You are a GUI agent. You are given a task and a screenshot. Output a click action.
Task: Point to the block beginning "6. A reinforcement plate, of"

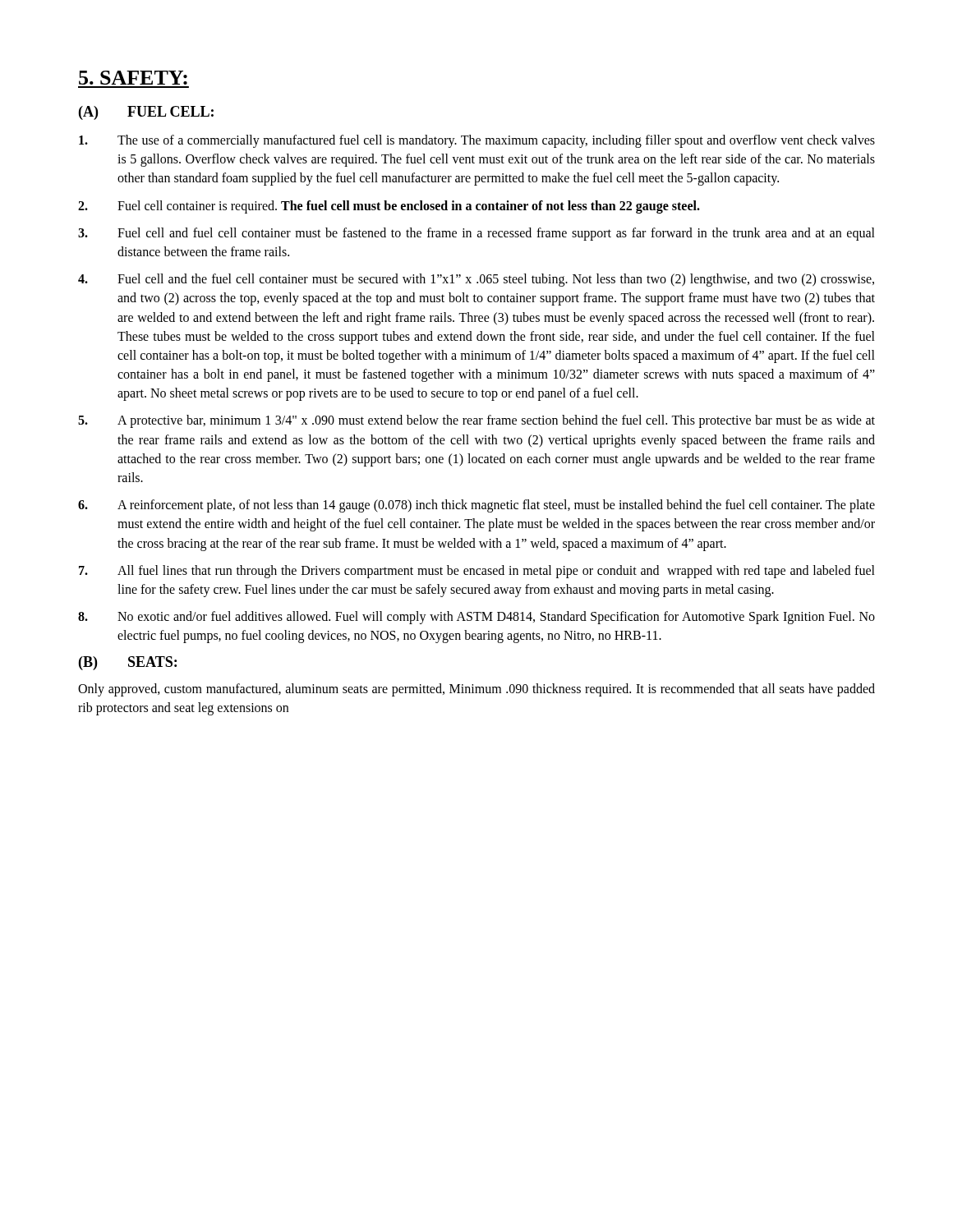click(476, 524)
